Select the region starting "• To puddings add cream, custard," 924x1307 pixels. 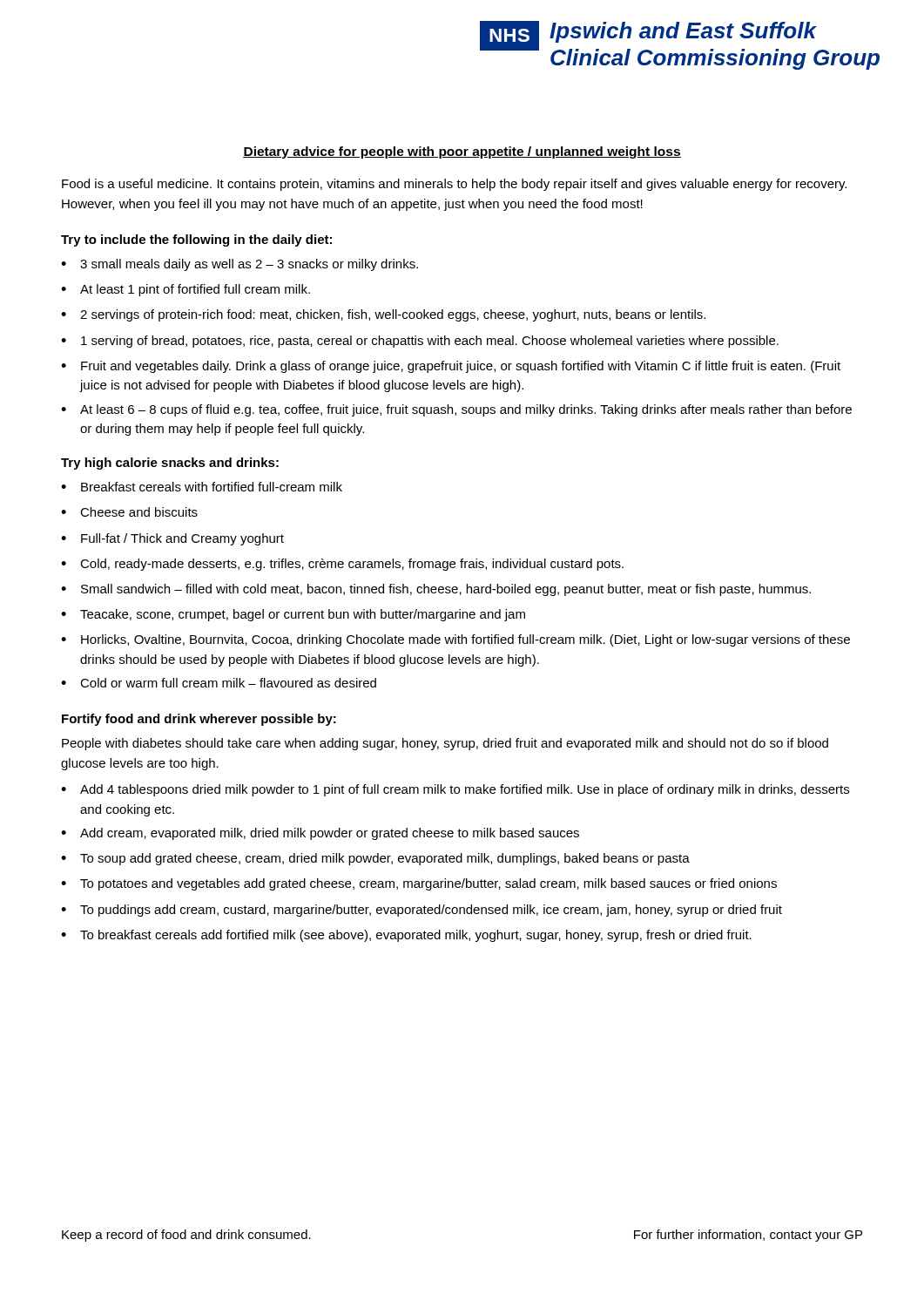click(x=462, y=910)
